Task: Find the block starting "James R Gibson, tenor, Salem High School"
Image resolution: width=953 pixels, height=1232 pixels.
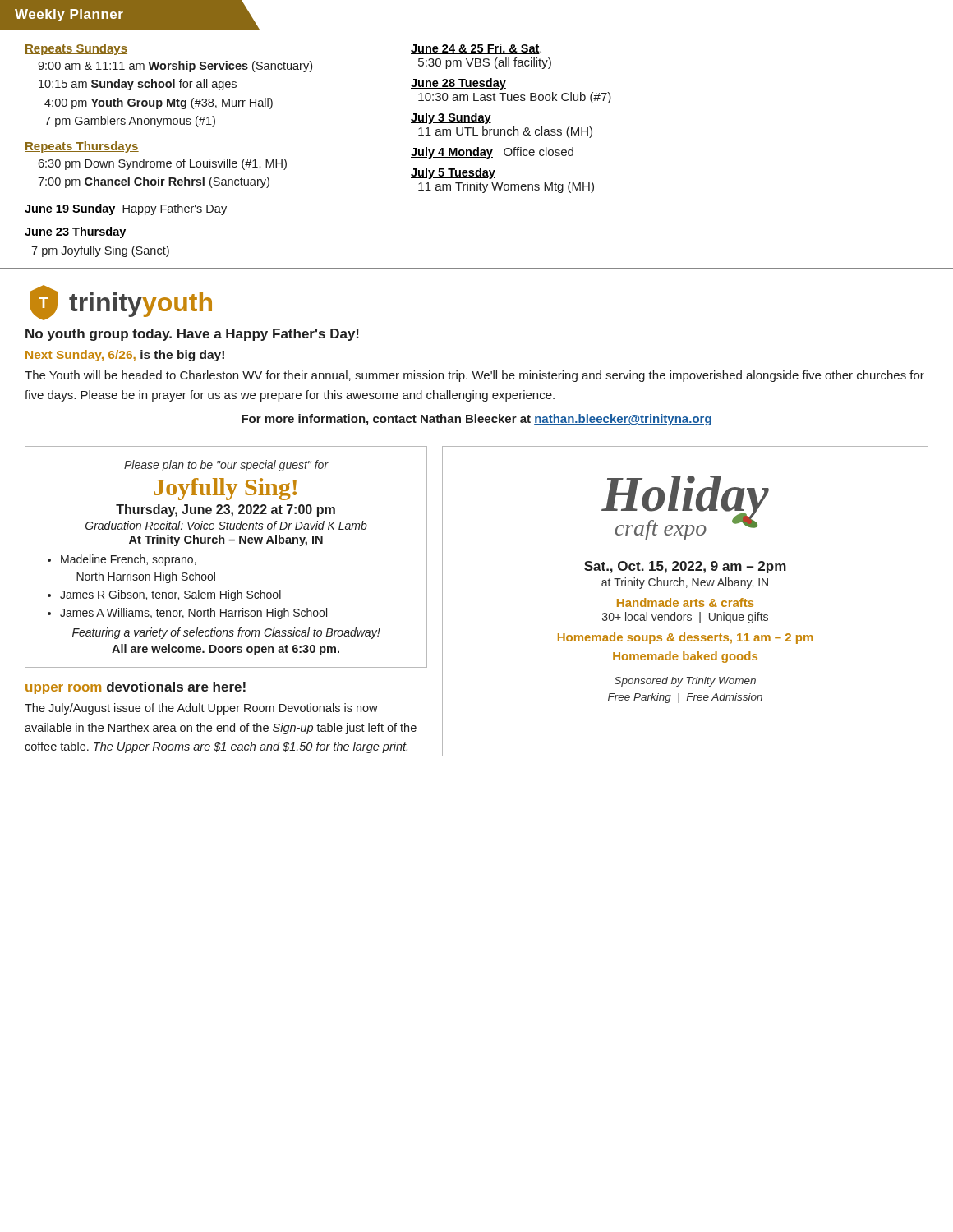Action: 171,595
